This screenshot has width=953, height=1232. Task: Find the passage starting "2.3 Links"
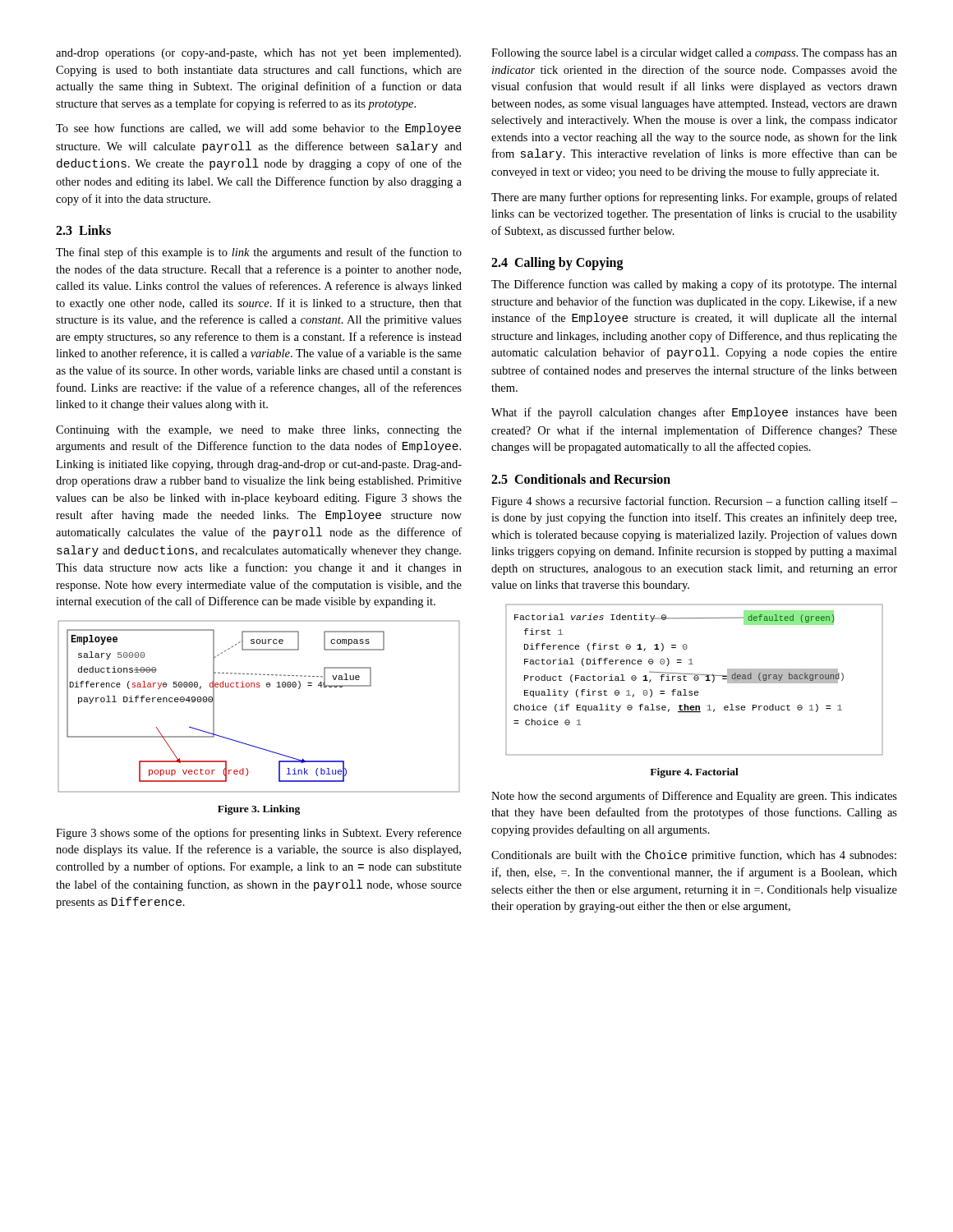coord(83,231)
